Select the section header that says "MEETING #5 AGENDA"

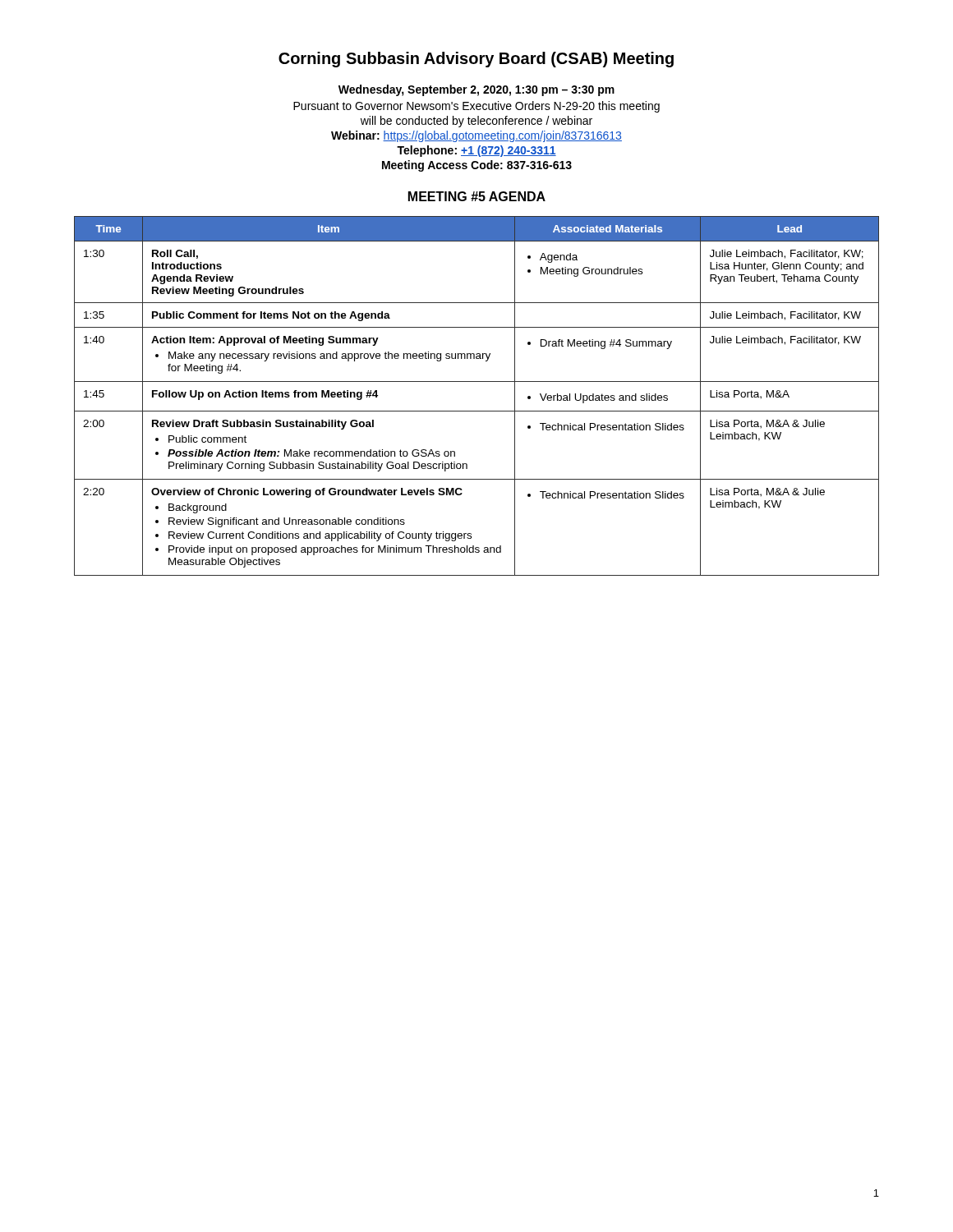476,197
